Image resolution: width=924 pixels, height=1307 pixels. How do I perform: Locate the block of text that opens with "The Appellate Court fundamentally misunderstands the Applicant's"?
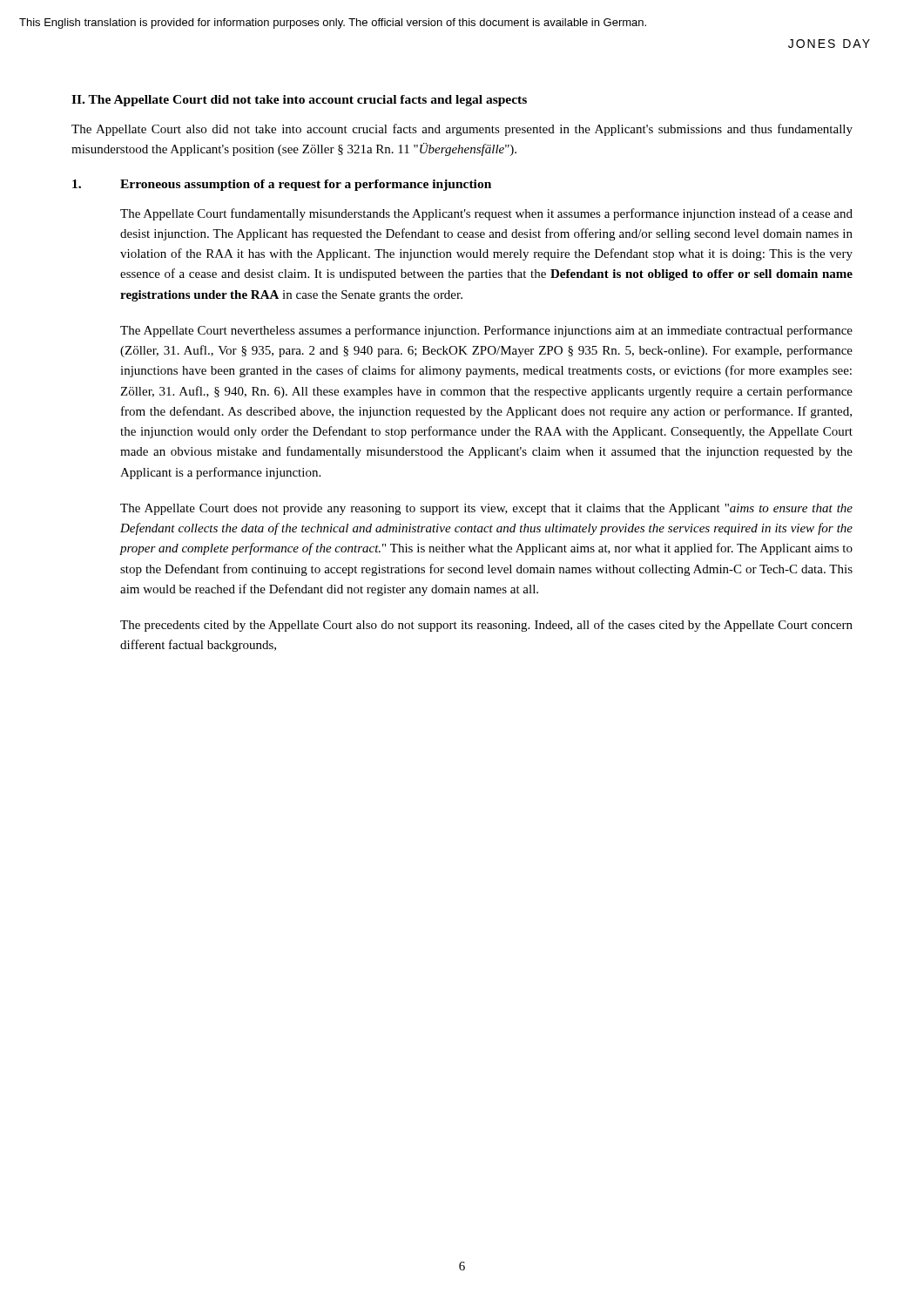click(x=486, y=254)
